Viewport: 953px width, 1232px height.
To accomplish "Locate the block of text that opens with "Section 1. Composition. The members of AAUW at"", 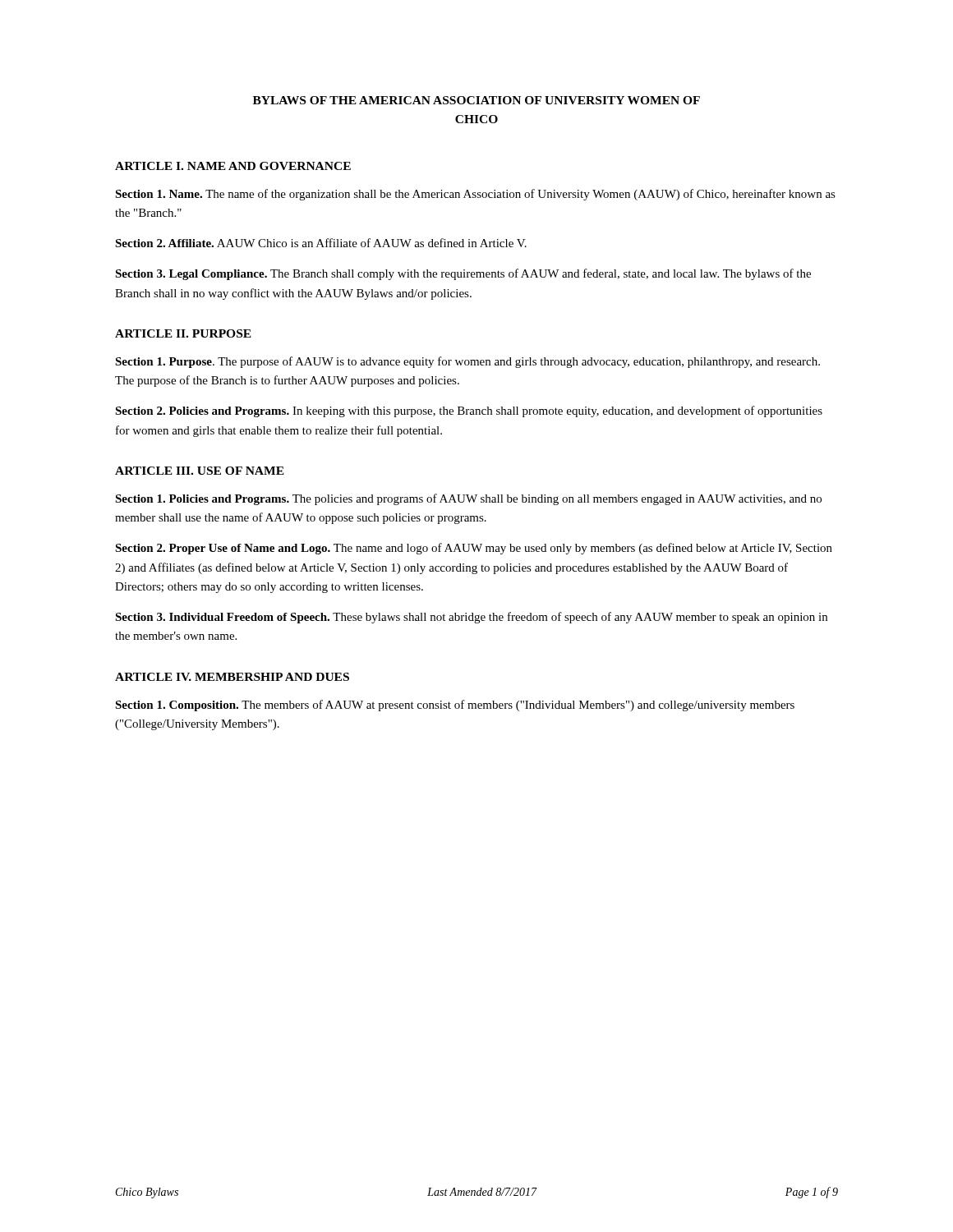I will [x=455, y=714].
